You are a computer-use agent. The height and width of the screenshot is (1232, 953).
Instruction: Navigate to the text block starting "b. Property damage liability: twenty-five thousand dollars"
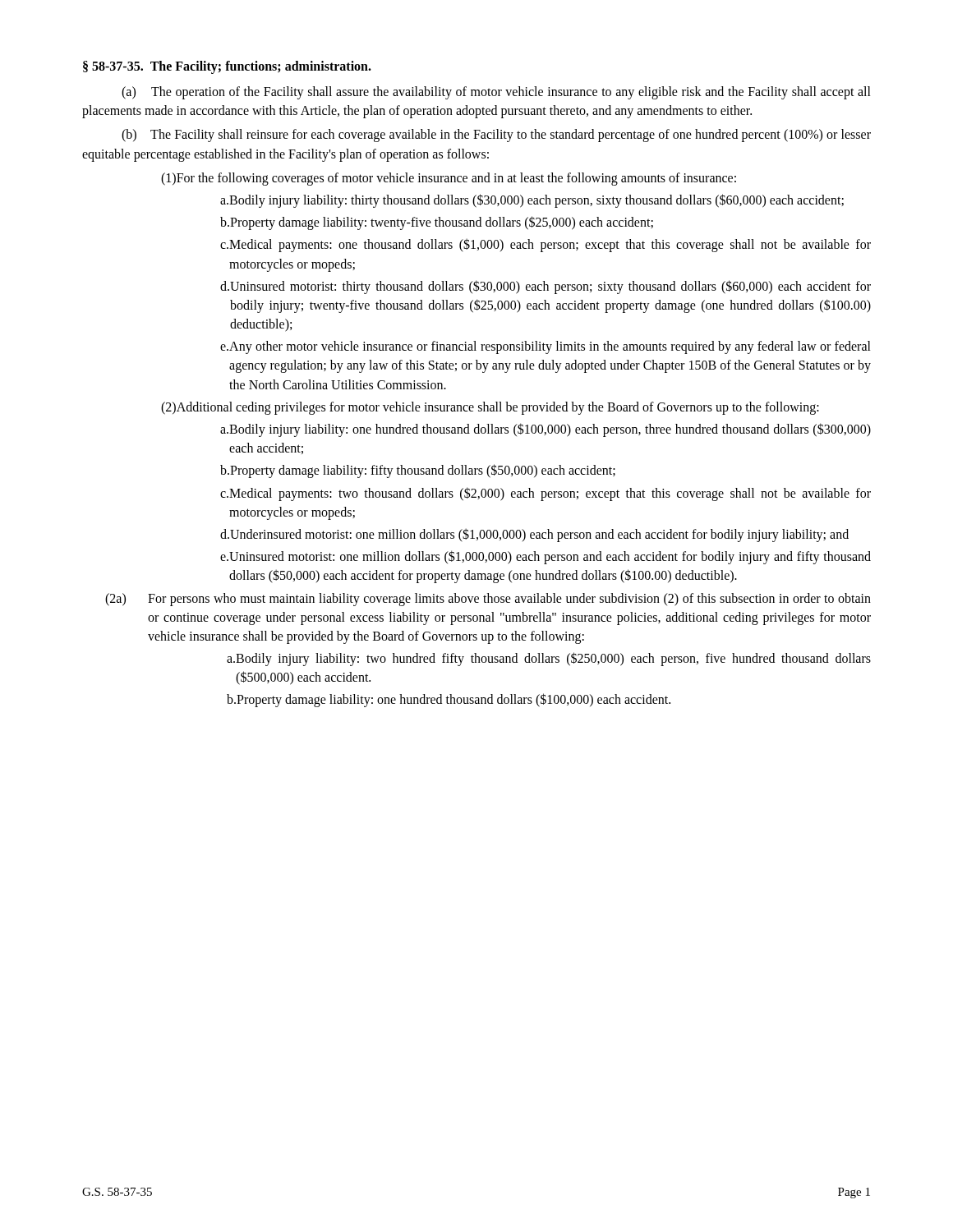click(506, 222)
